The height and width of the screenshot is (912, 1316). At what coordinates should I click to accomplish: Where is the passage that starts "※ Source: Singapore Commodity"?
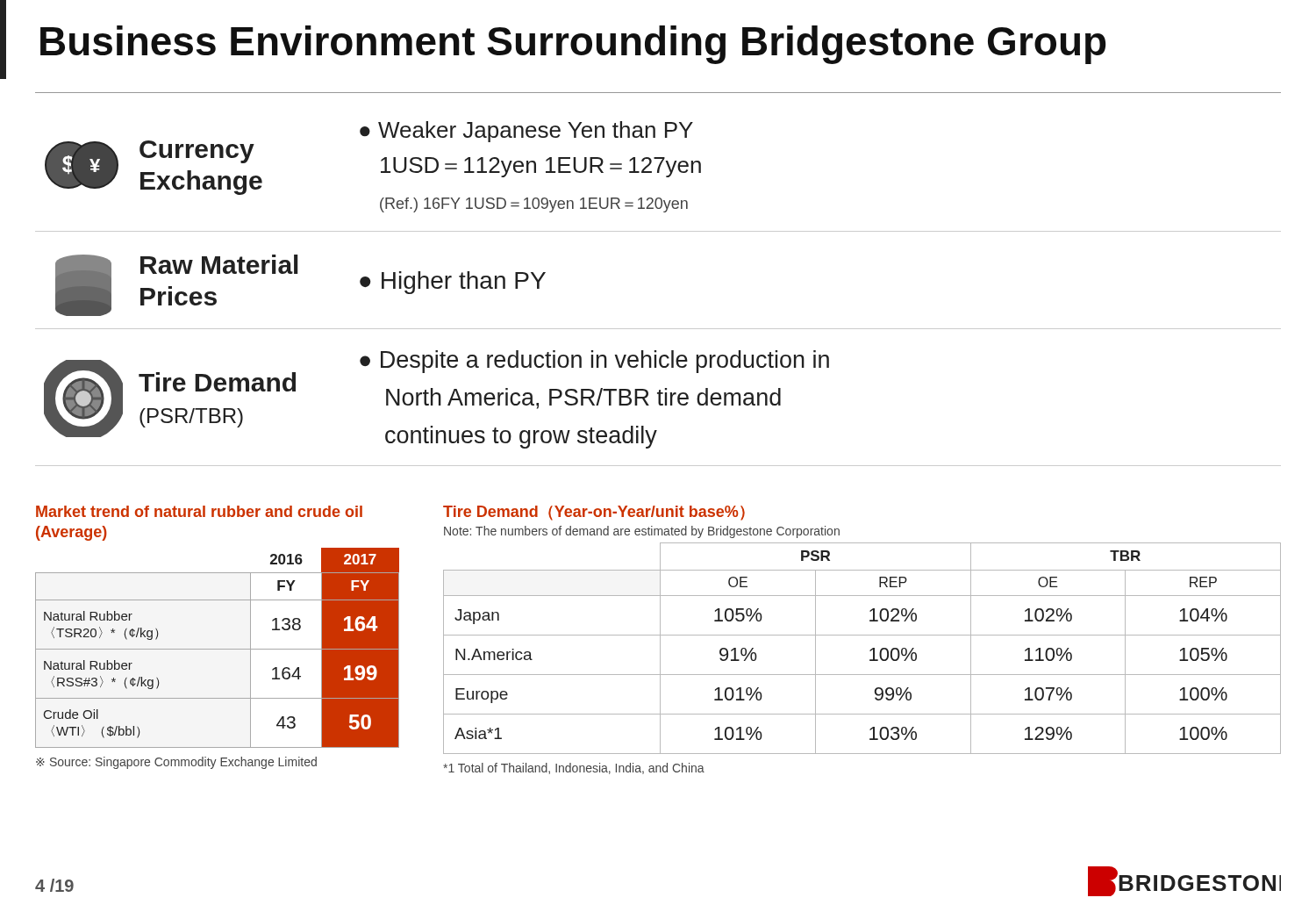click(176, 762)
